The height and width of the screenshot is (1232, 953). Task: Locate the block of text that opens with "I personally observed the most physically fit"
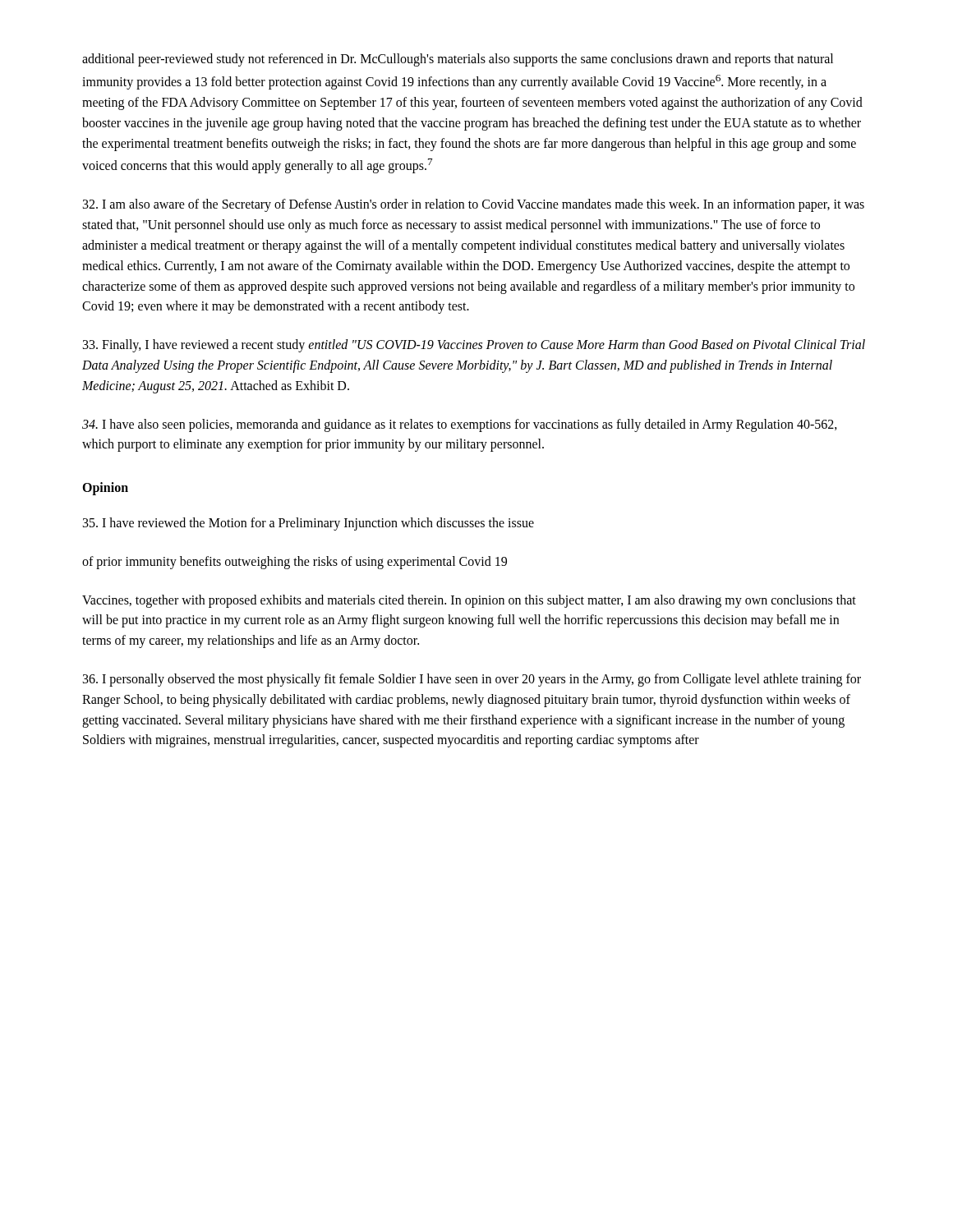[x=472, y=709]
